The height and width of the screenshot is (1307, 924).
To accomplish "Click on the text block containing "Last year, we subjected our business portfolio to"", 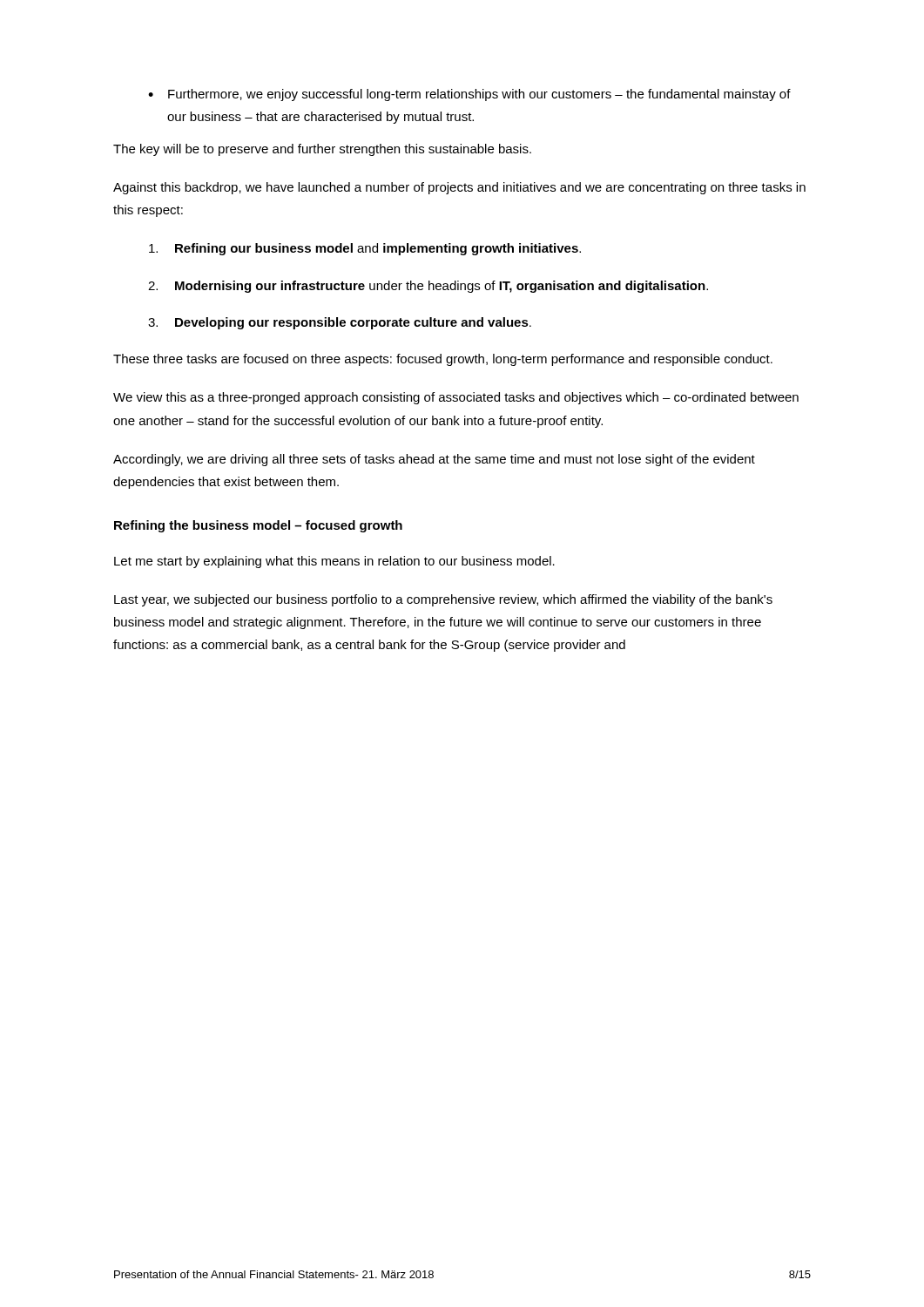I will [x=443, y=622].
